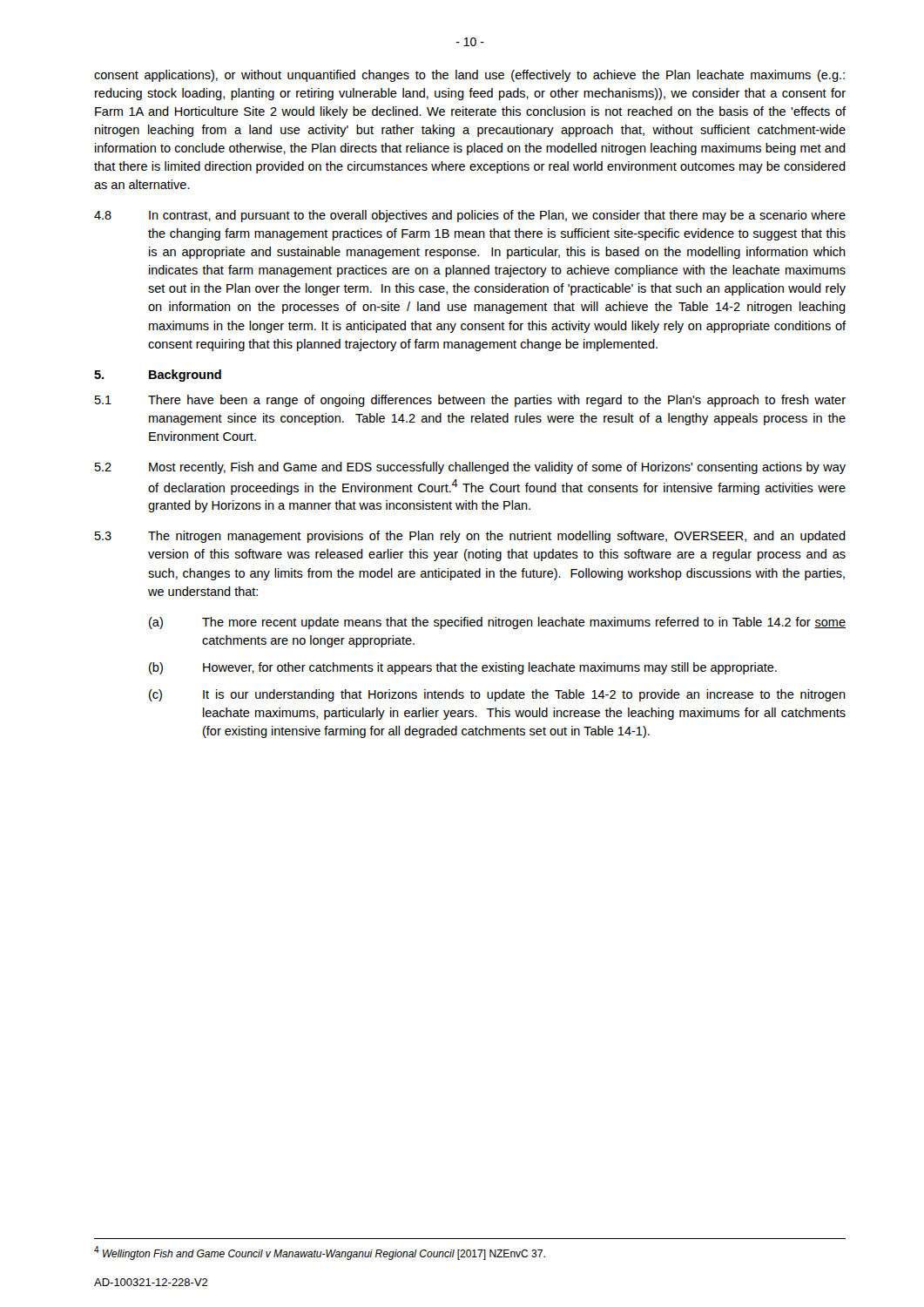Image resolution: width=924 pixels, height=1307 pixels.
Task: Point to the text starting "5. Background"
Action: [x=158, y=375]
